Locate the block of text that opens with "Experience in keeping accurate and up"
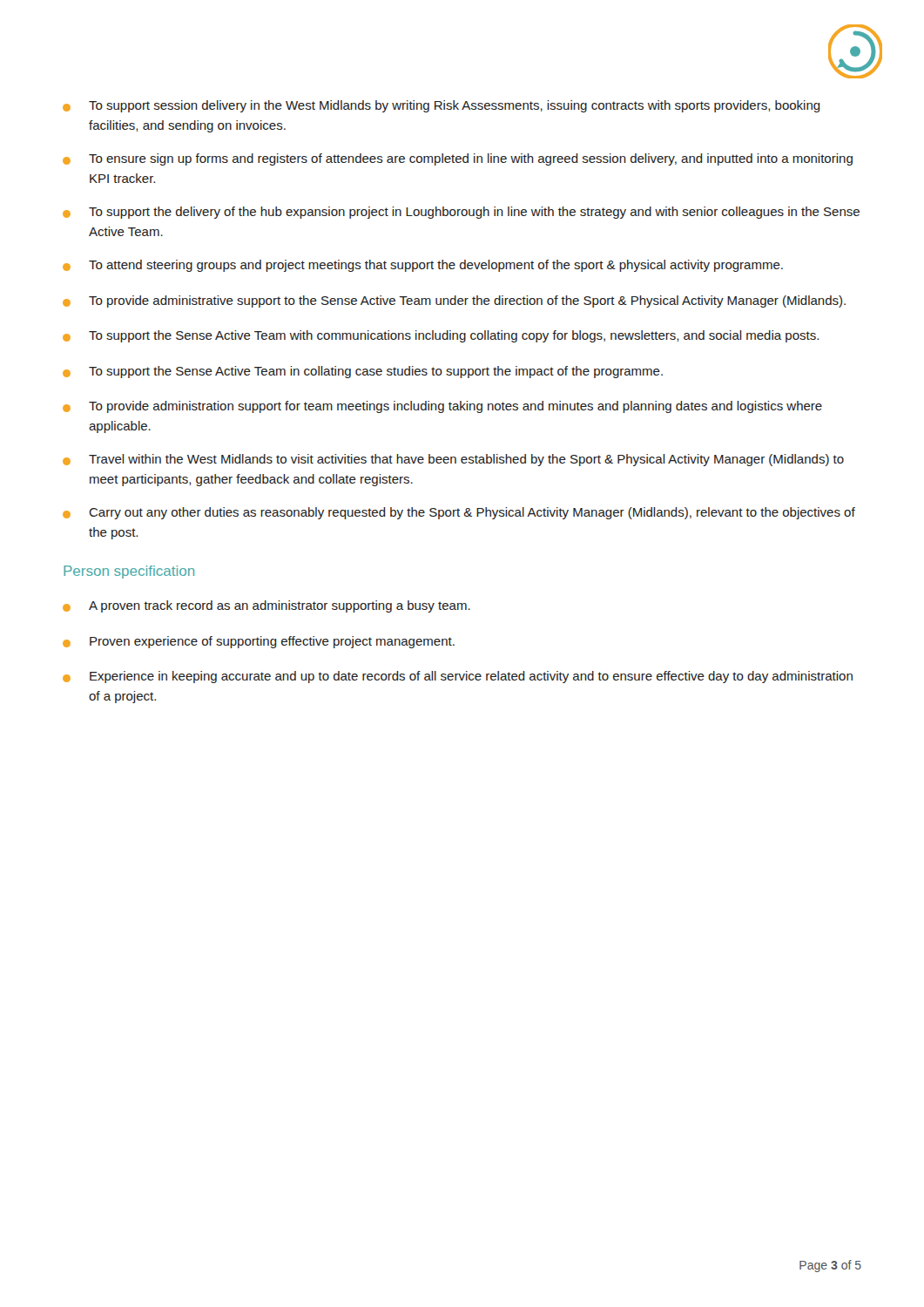 [x=462, y=686]
